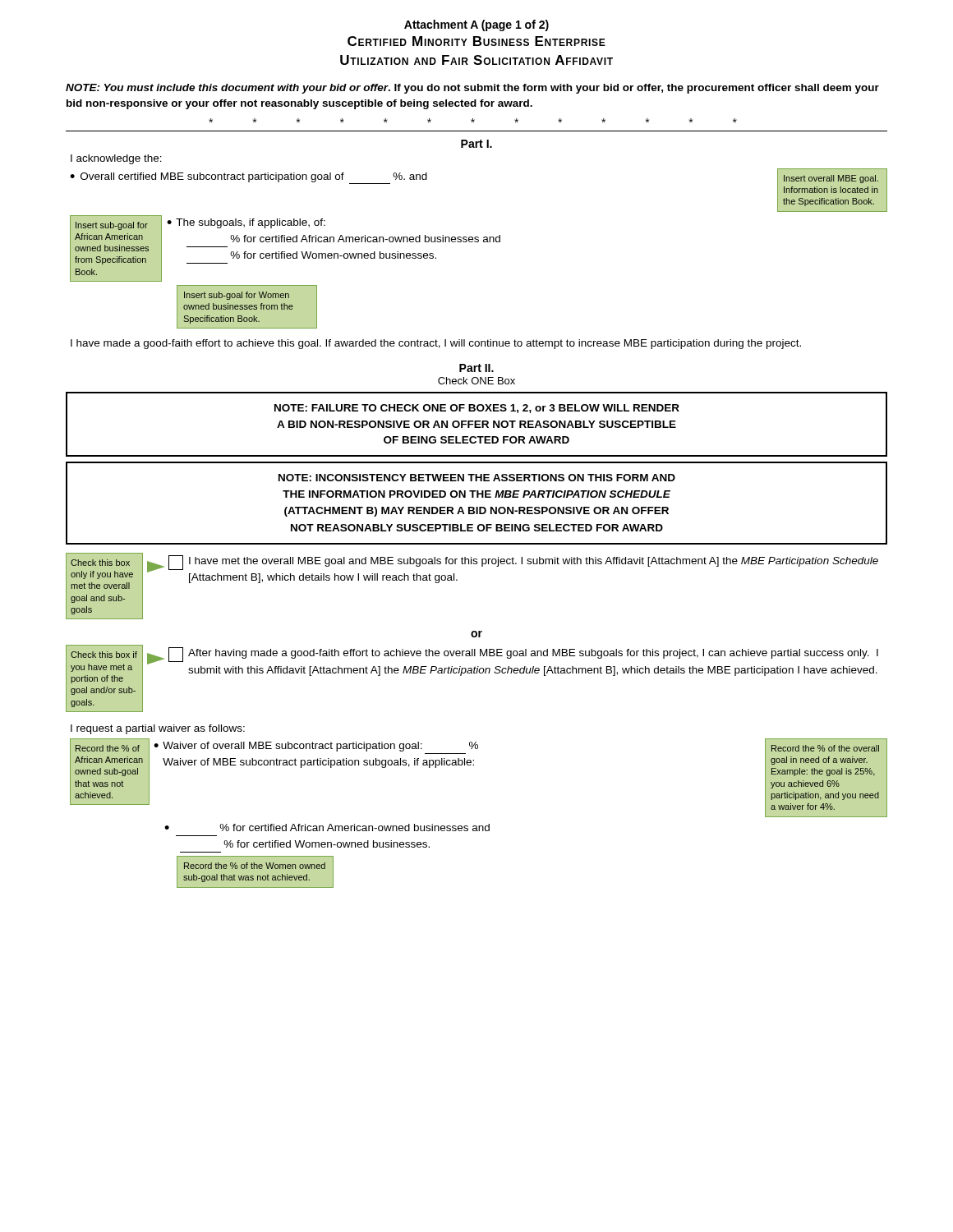The image size is (953, 1232).
Task: Select the region starting "% for certified African American-owned businesses and %"
Action: click(x=333, y=835)
